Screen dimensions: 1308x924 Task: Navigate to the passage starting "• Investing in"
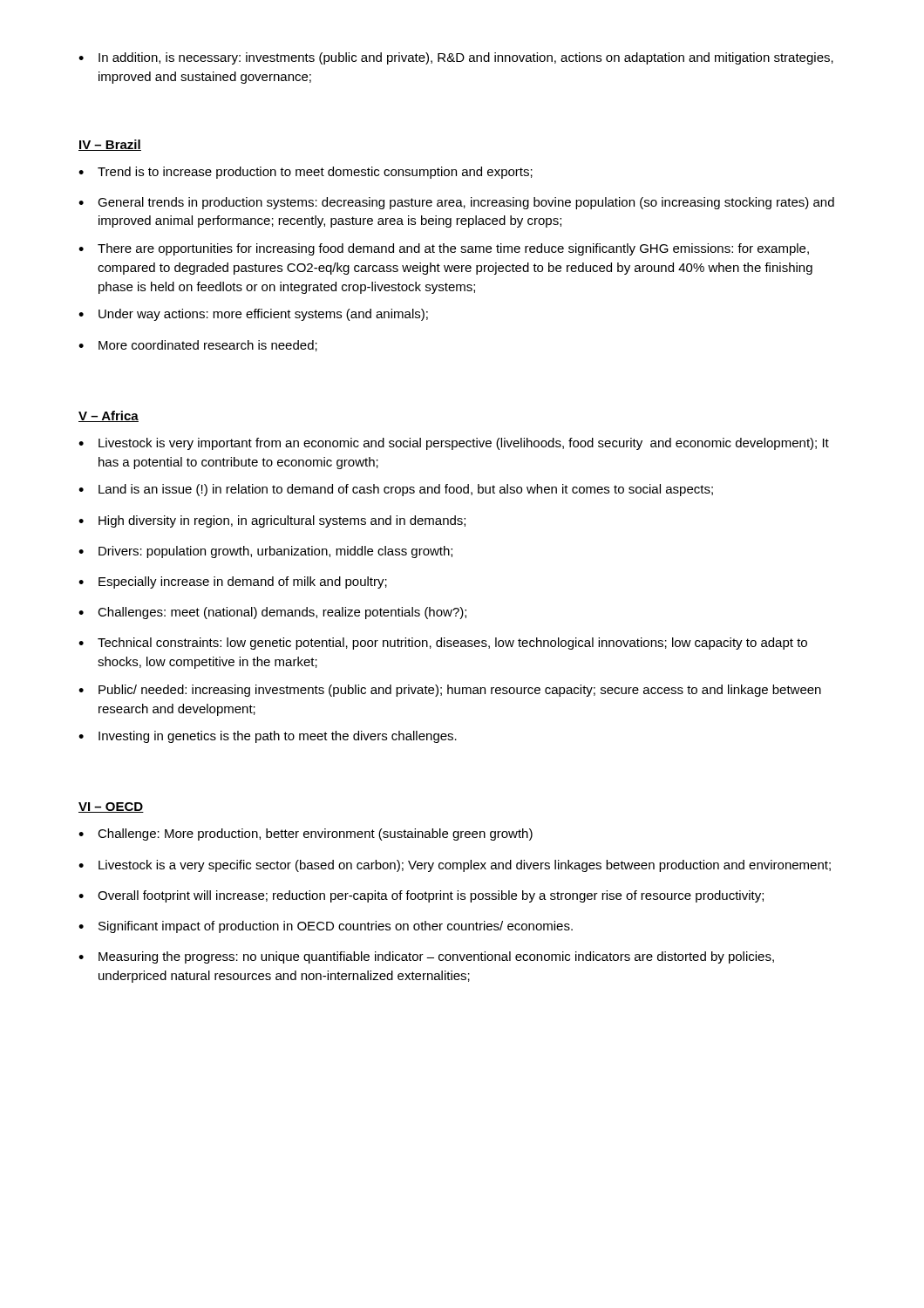(462, 738)
